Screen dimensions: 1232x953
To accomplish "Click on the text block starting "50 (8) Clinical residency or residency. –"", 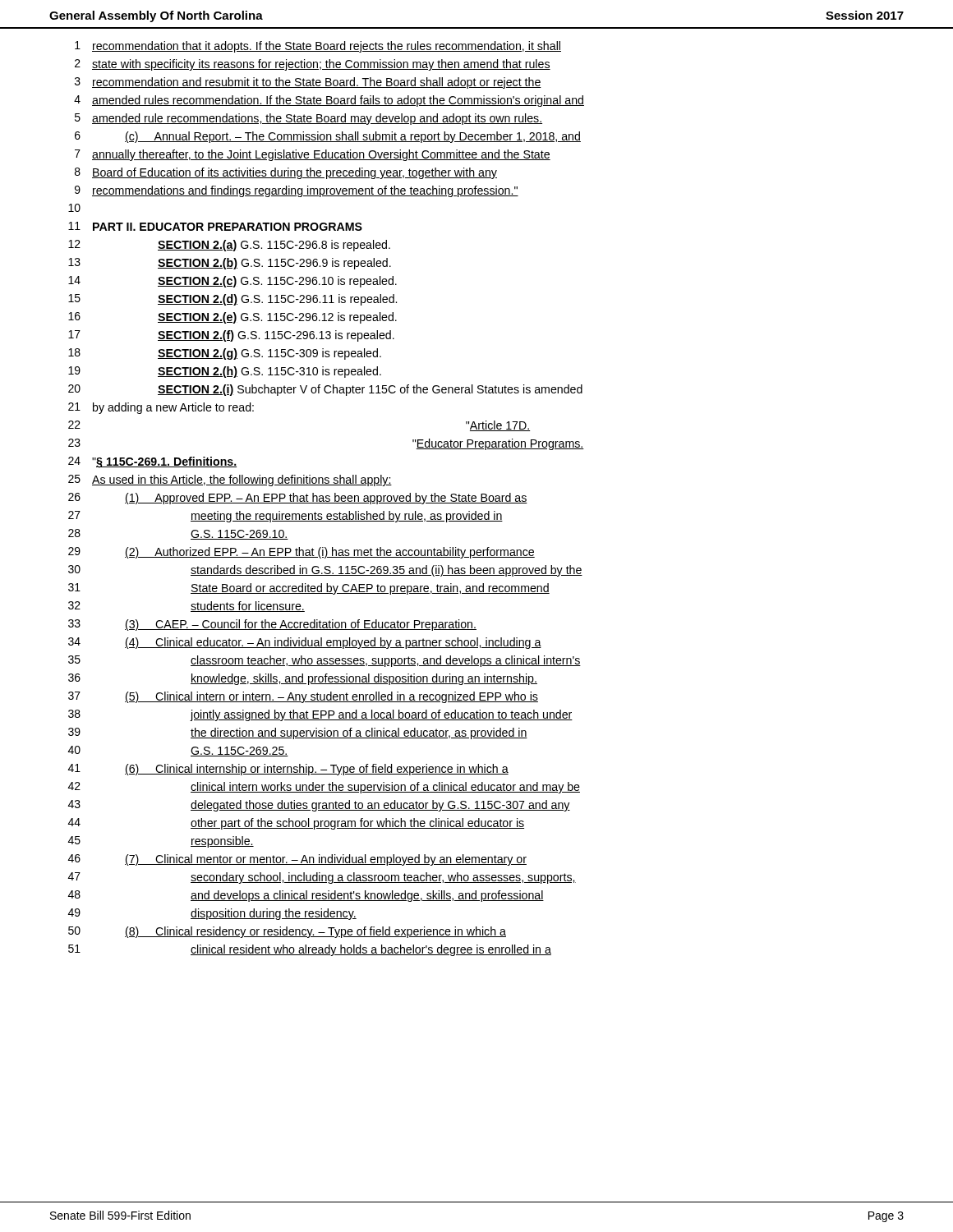I will click(476, 940).
